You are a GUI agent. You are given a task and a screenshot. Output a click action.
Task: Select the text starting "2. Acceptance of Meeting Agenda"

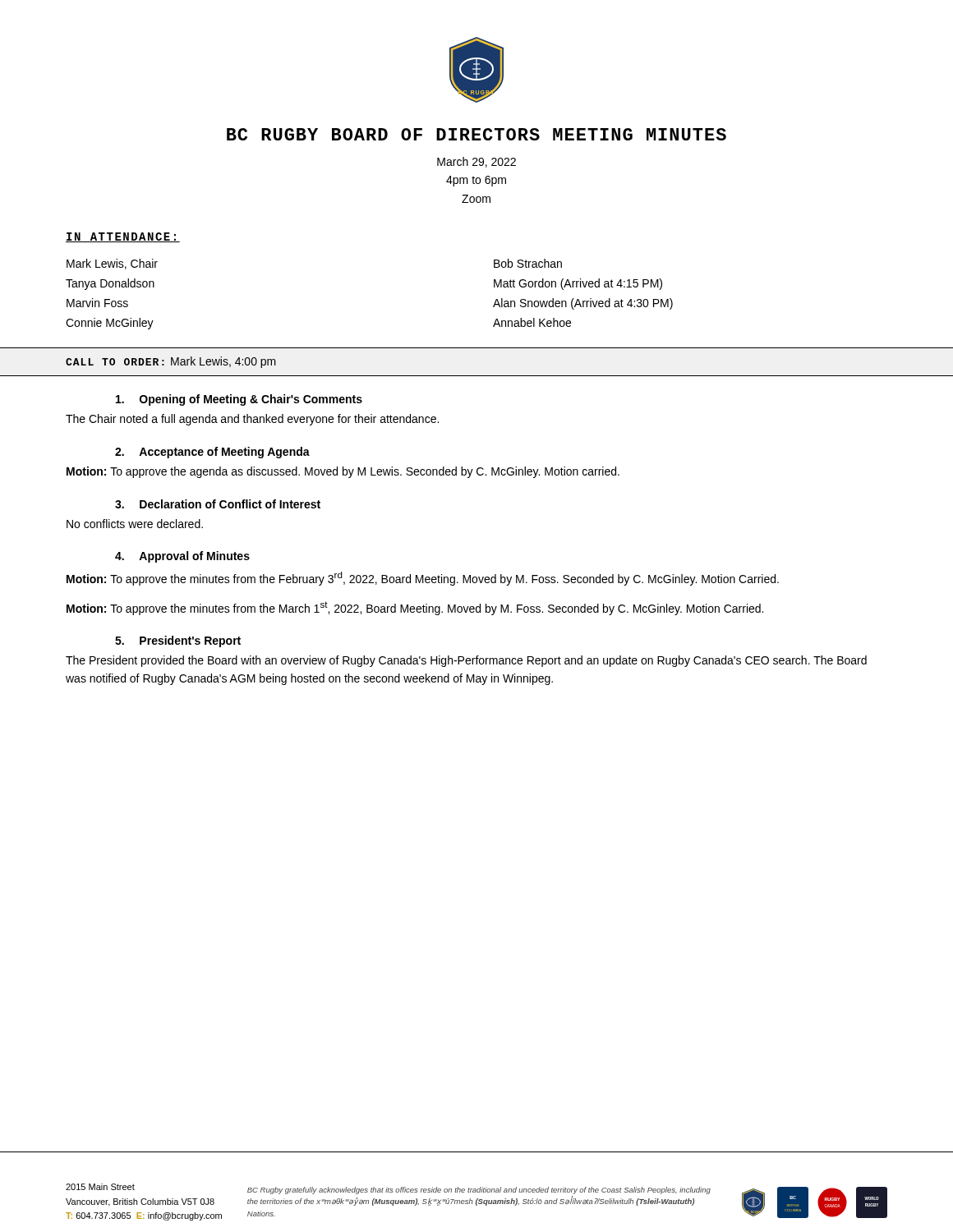pyautogui.click(x=212, y=452)
